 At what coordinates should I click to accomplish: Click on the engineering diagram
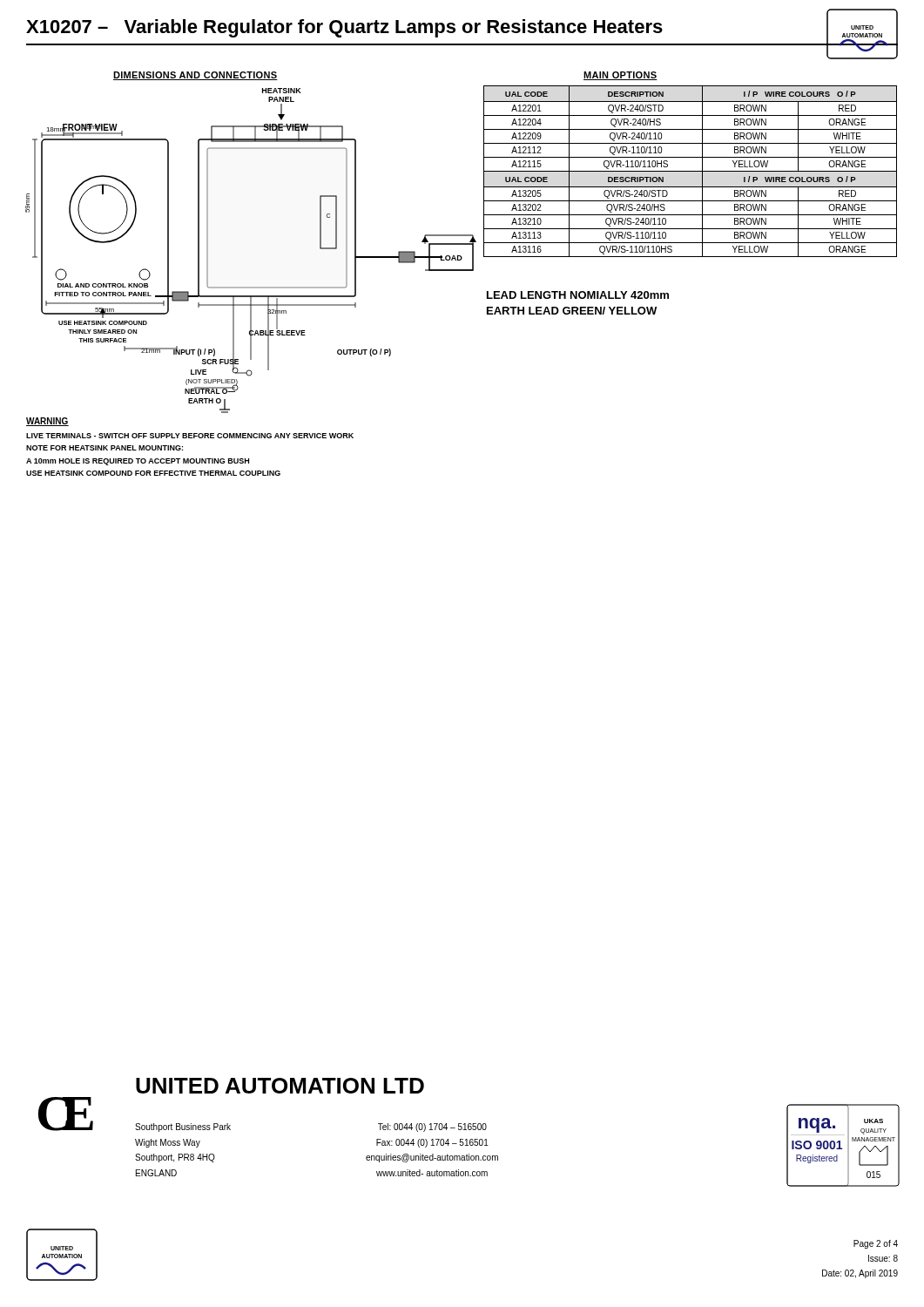(x=262, y=248)
